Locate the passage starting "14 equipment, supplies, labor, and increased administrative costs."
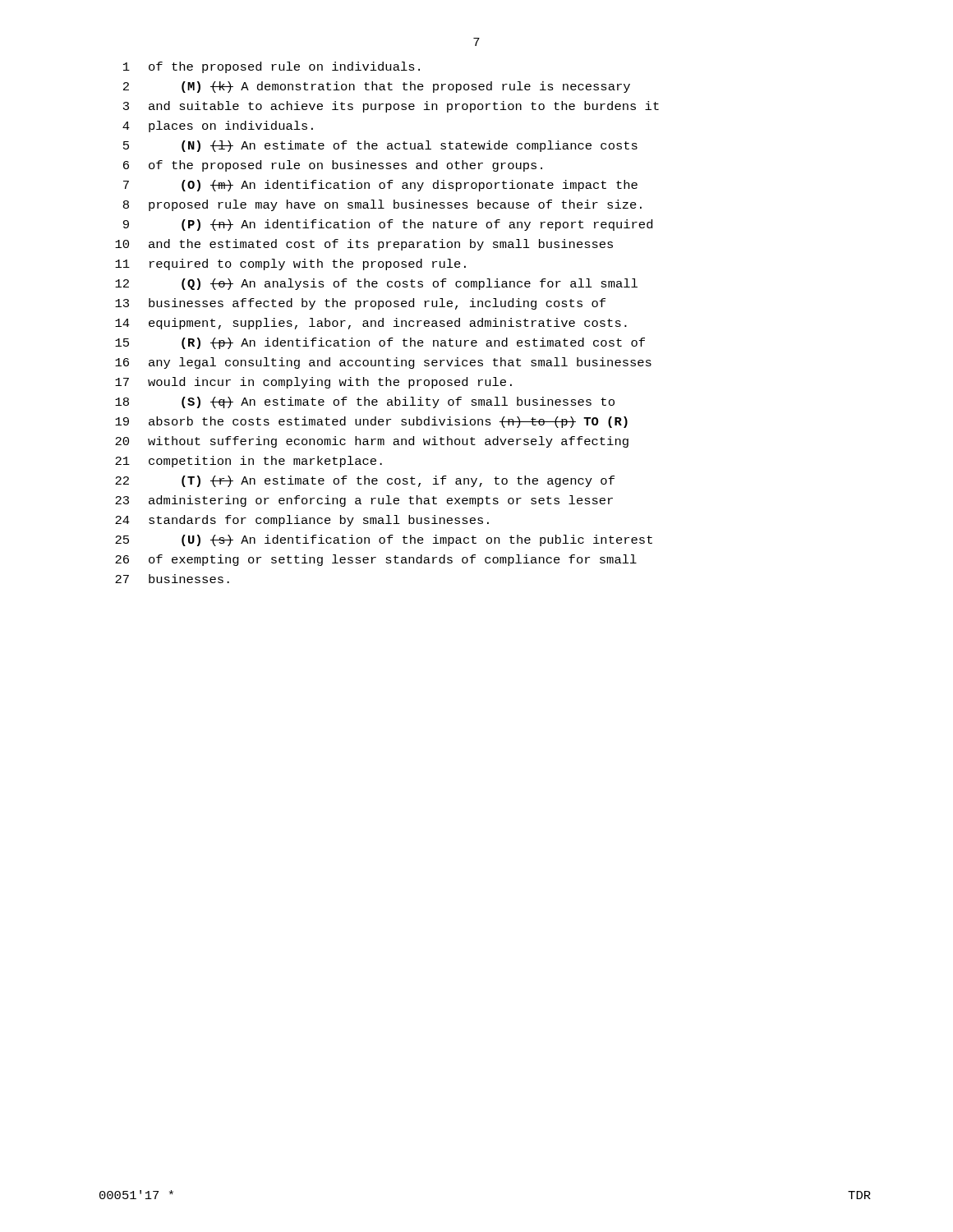Viewport: 953px width, 1232px height. [x=485, y=324]
